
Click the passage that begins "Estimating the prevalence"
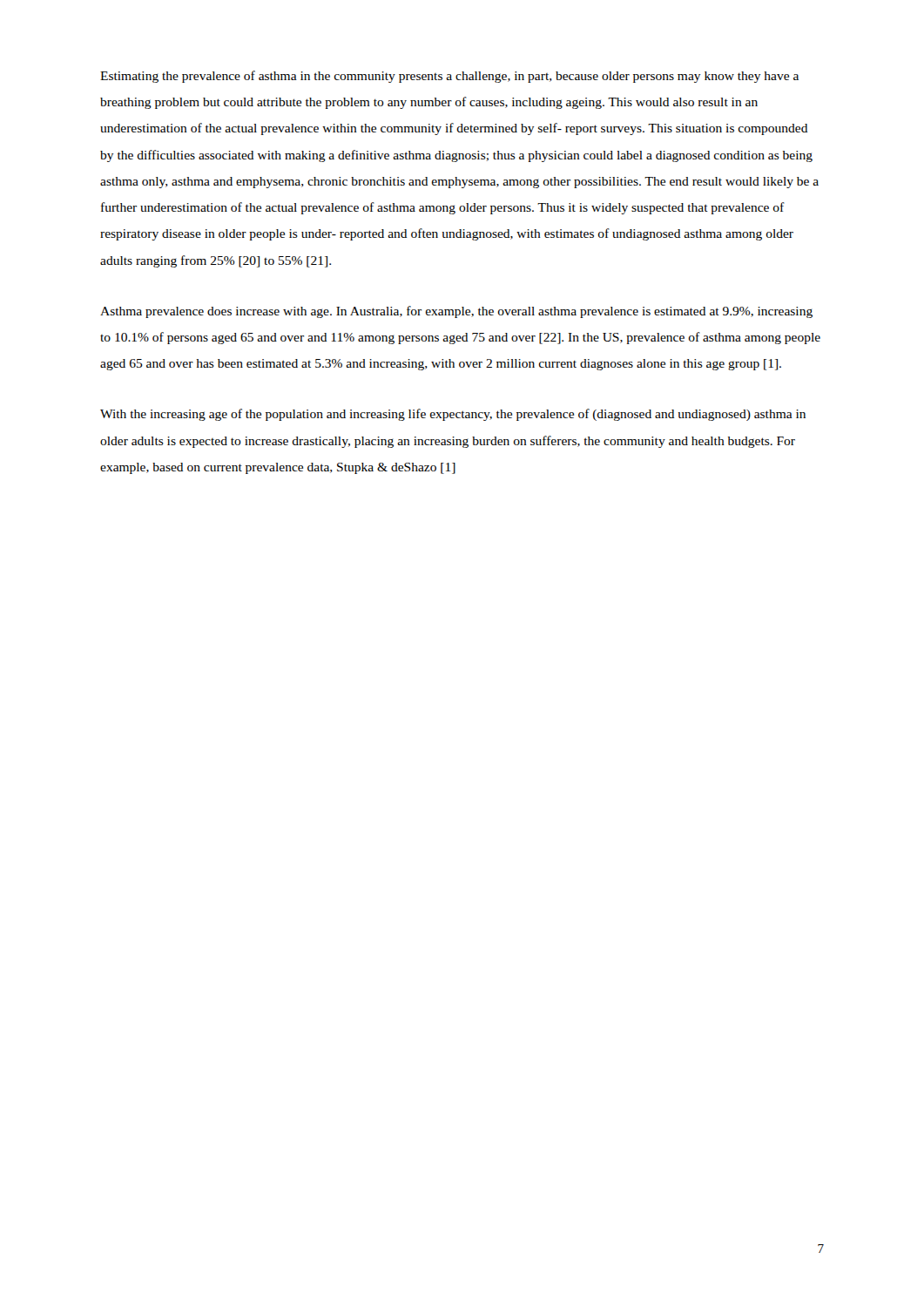(459, 168)
